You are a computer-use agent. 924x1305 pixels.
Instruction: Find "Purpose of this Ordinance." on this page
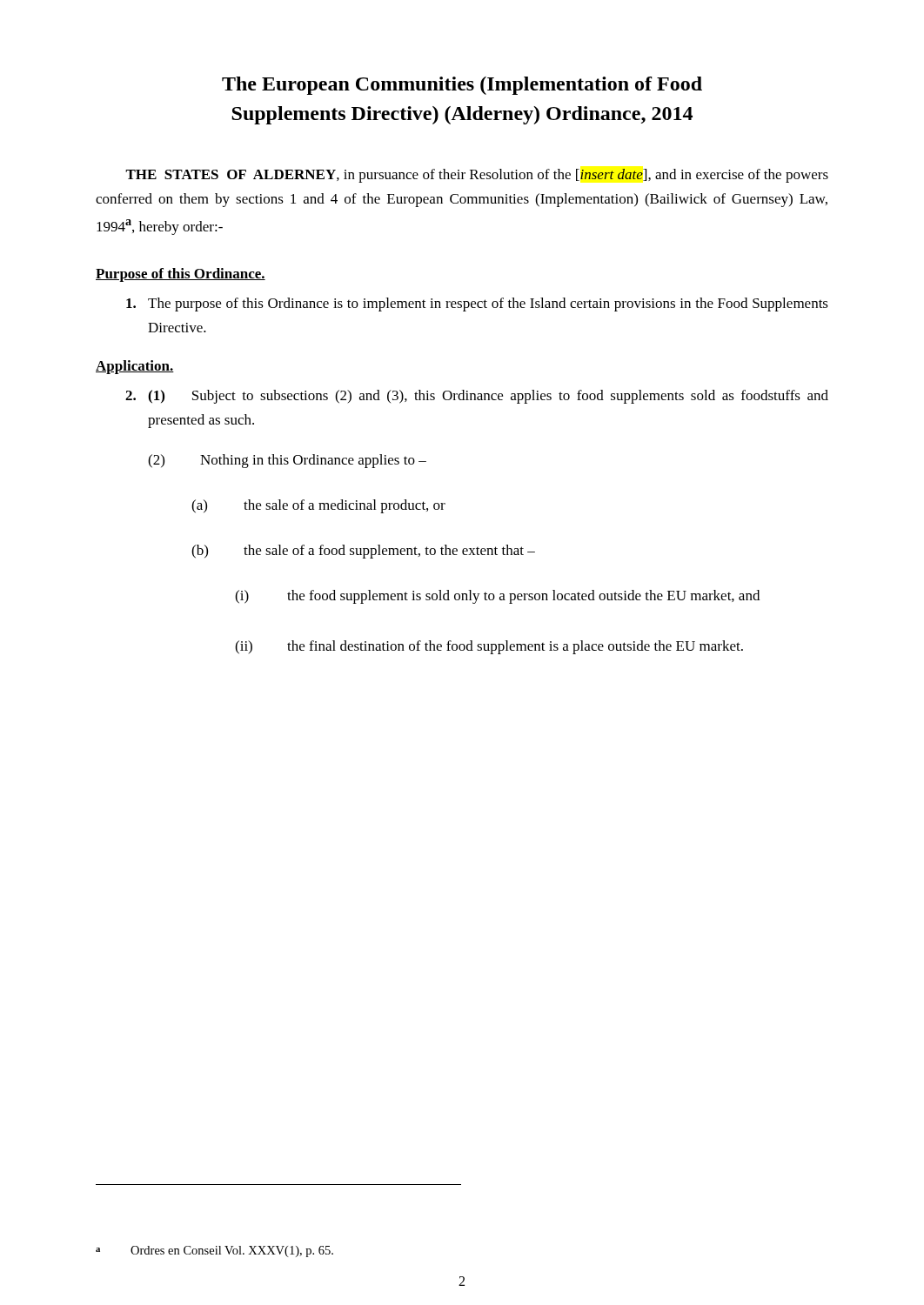[x=180, y=274]
